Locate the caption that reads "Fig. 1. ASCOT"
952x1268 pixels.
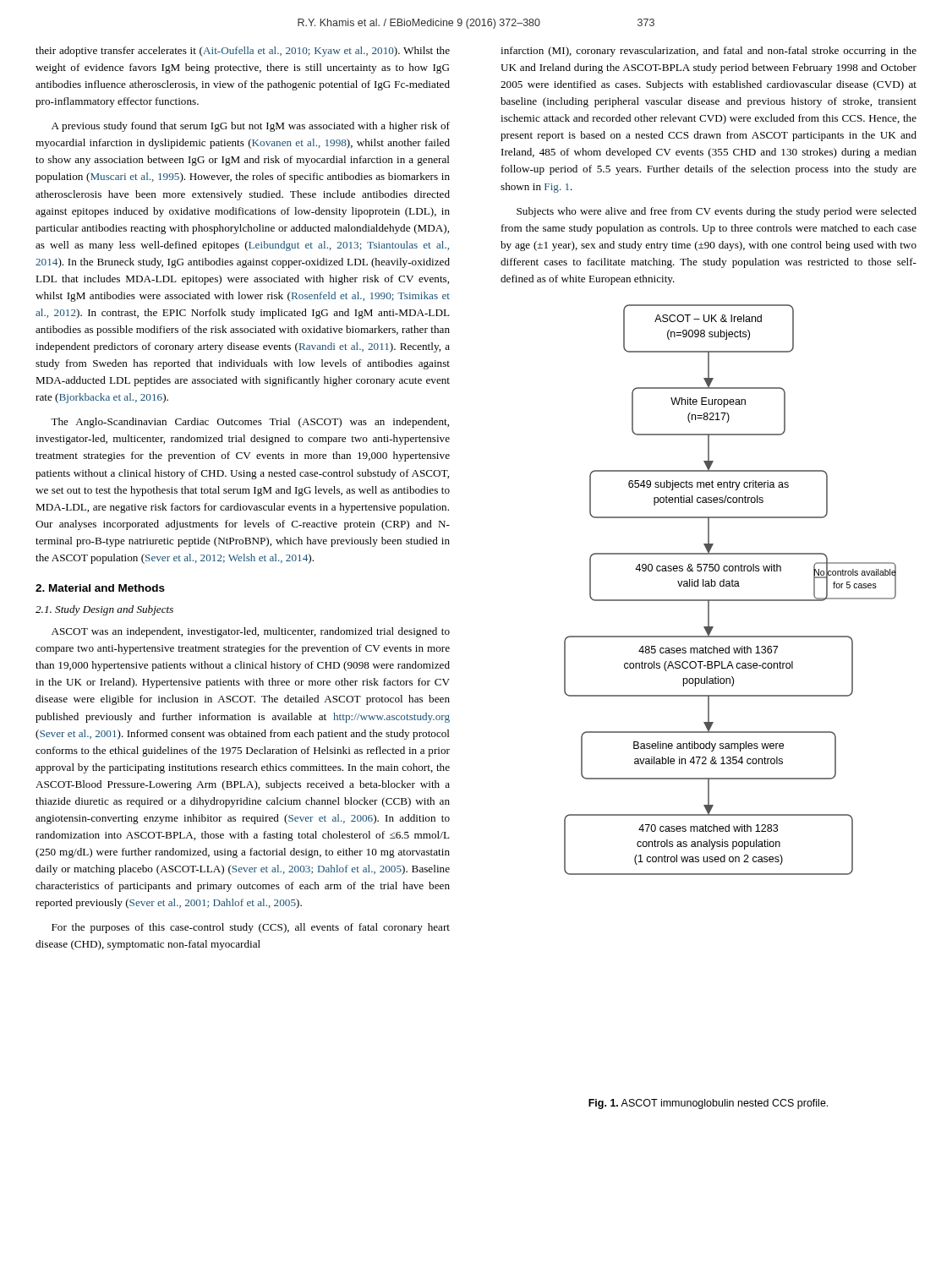click(x=708, y=1103)
